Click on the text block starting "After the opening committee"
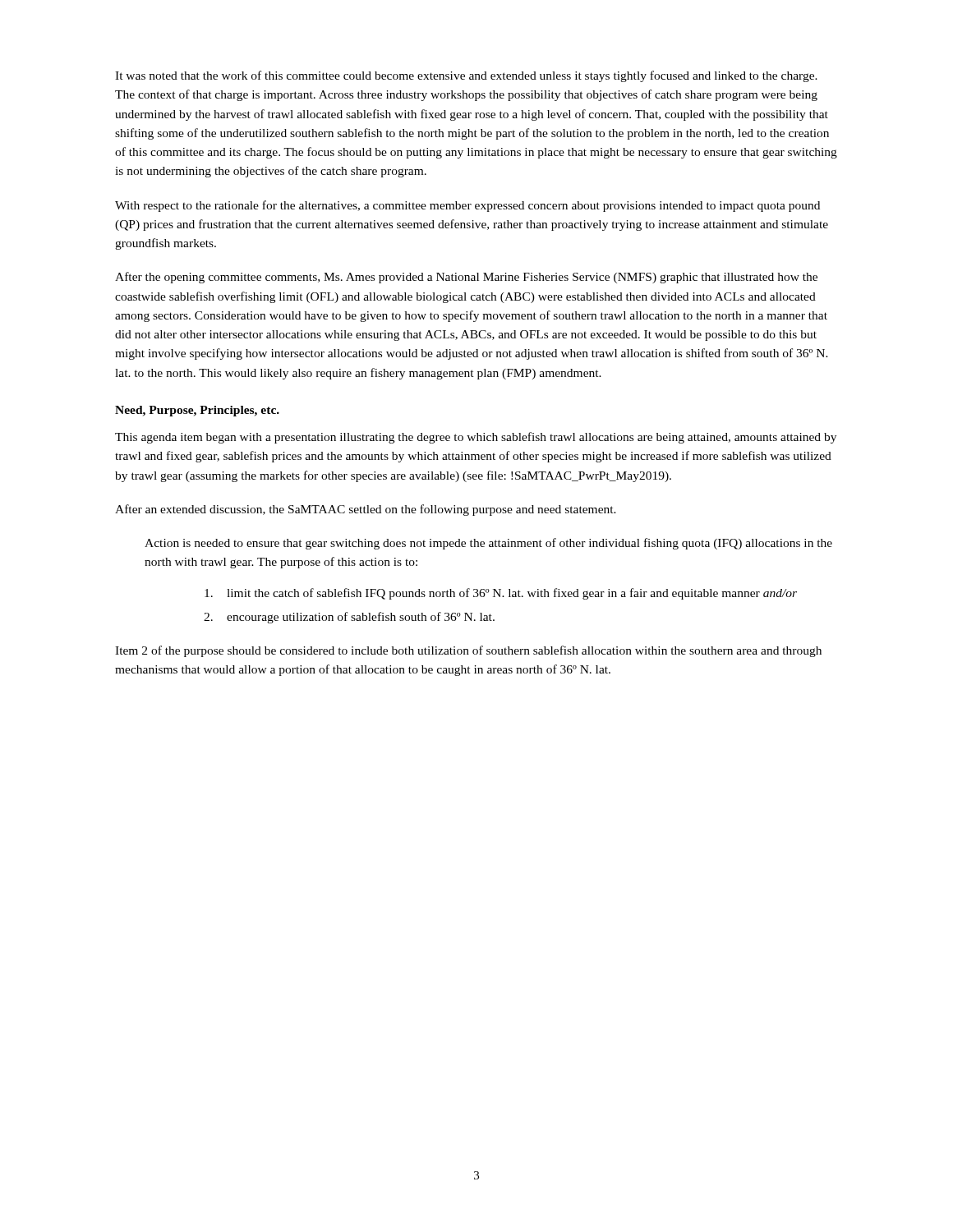 (472, 324)
